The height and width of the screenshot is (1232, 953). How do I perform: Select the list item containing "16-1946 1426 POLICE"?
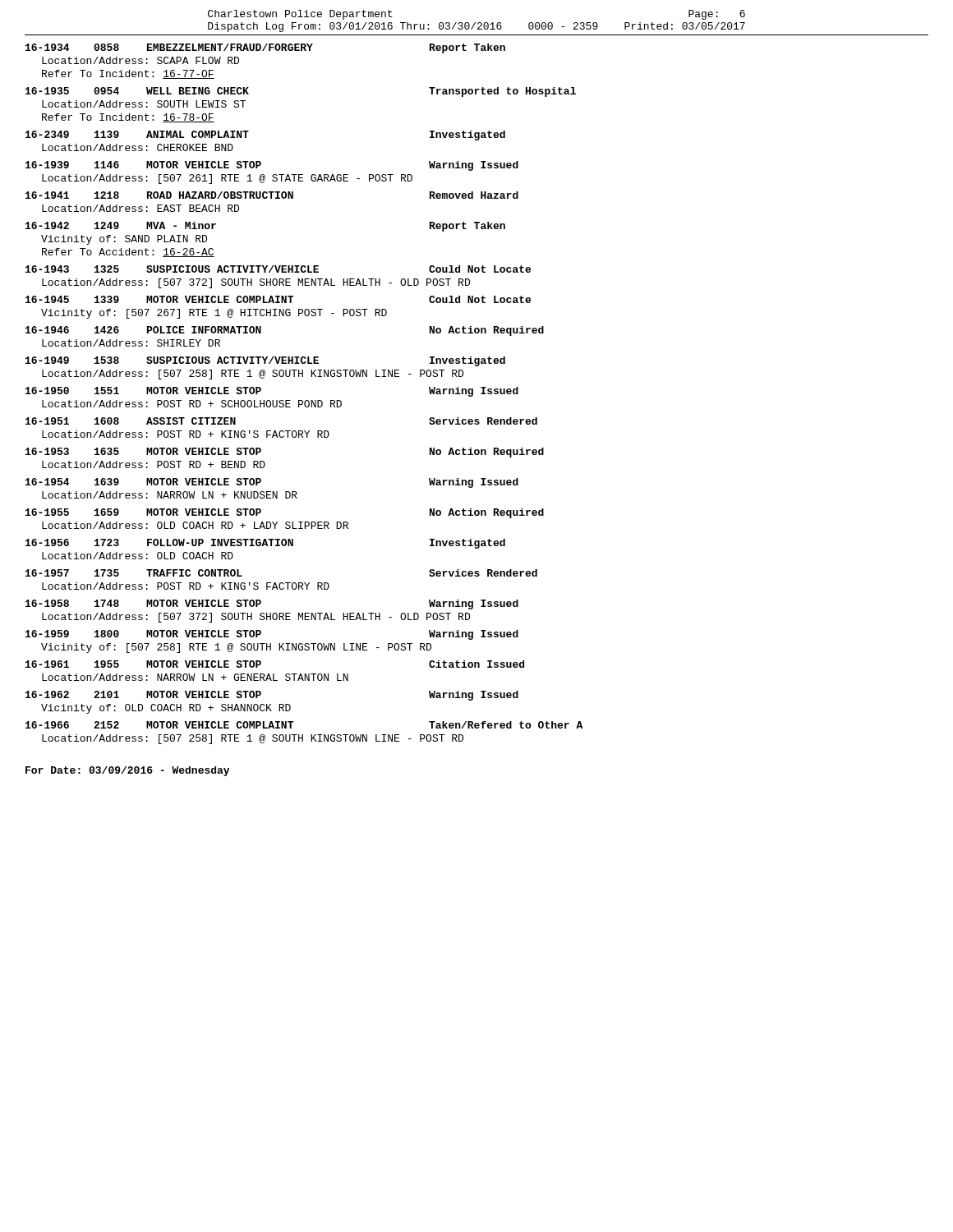pyautogui.click(x=476, y=337)
